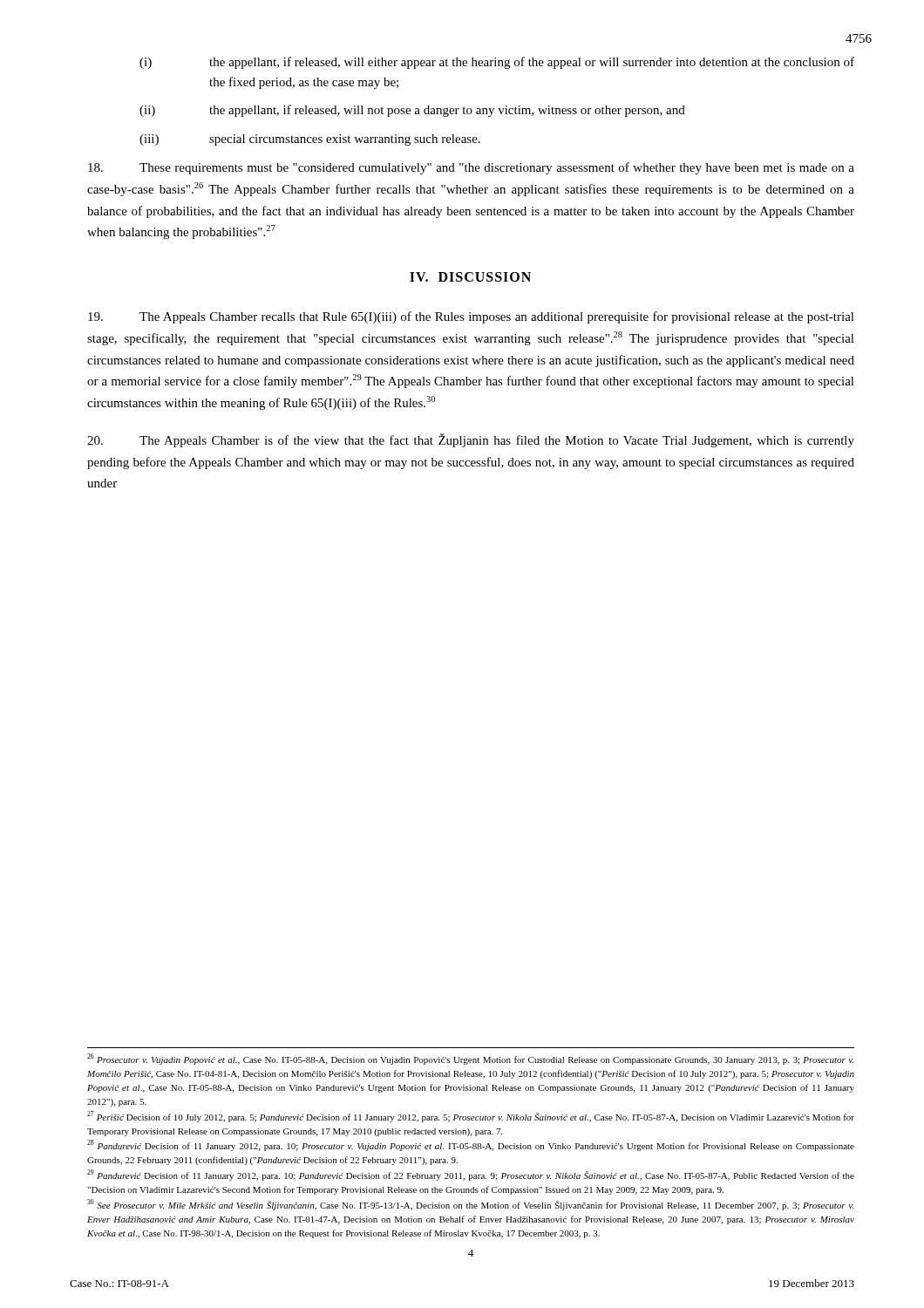Locate the element starting "(i) the appellant, if released, will"
Viewport: 924px width, 1308px height.
pos(471,72)
